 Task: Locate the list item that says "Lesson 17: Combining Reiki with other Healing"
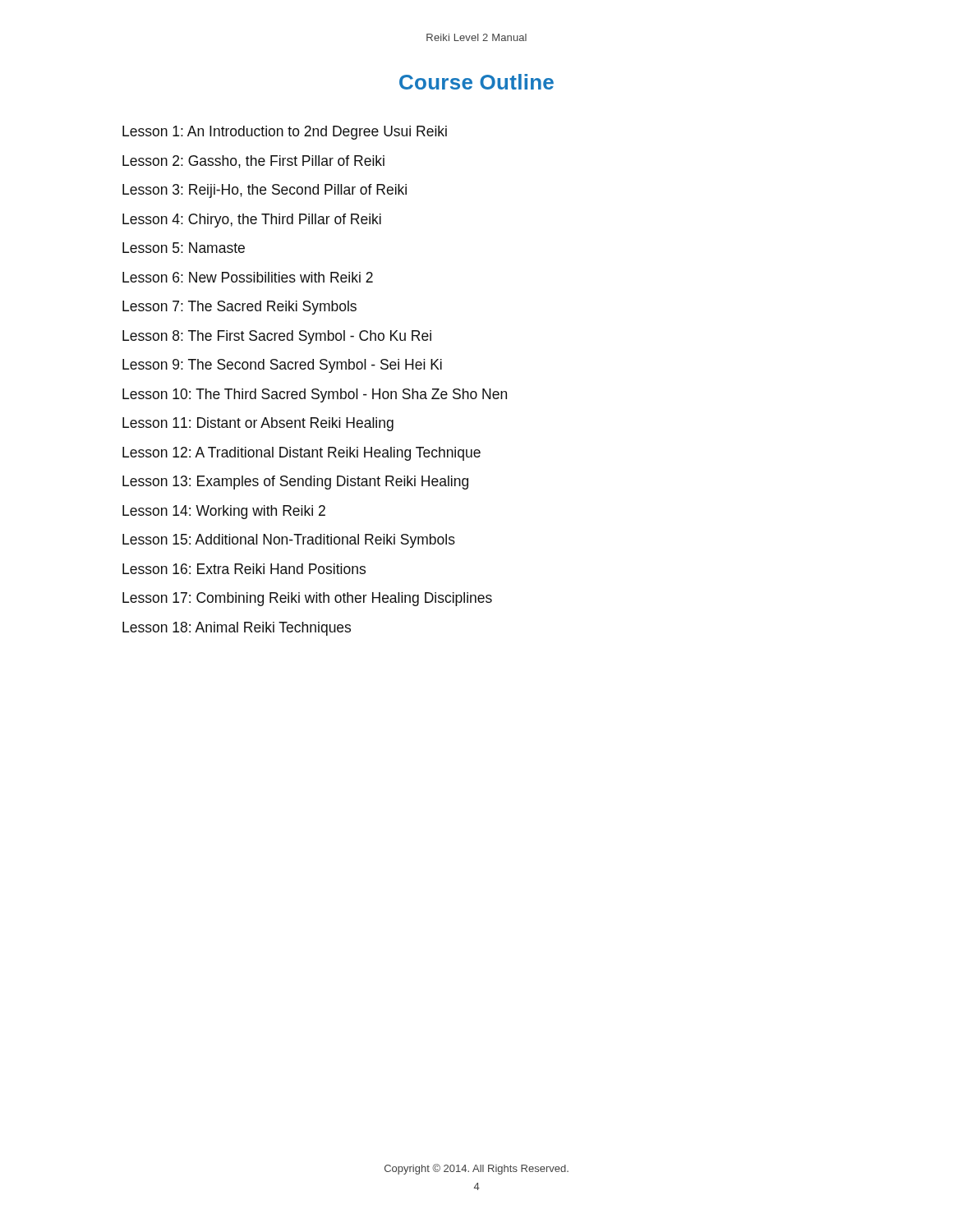pos(307,599)
